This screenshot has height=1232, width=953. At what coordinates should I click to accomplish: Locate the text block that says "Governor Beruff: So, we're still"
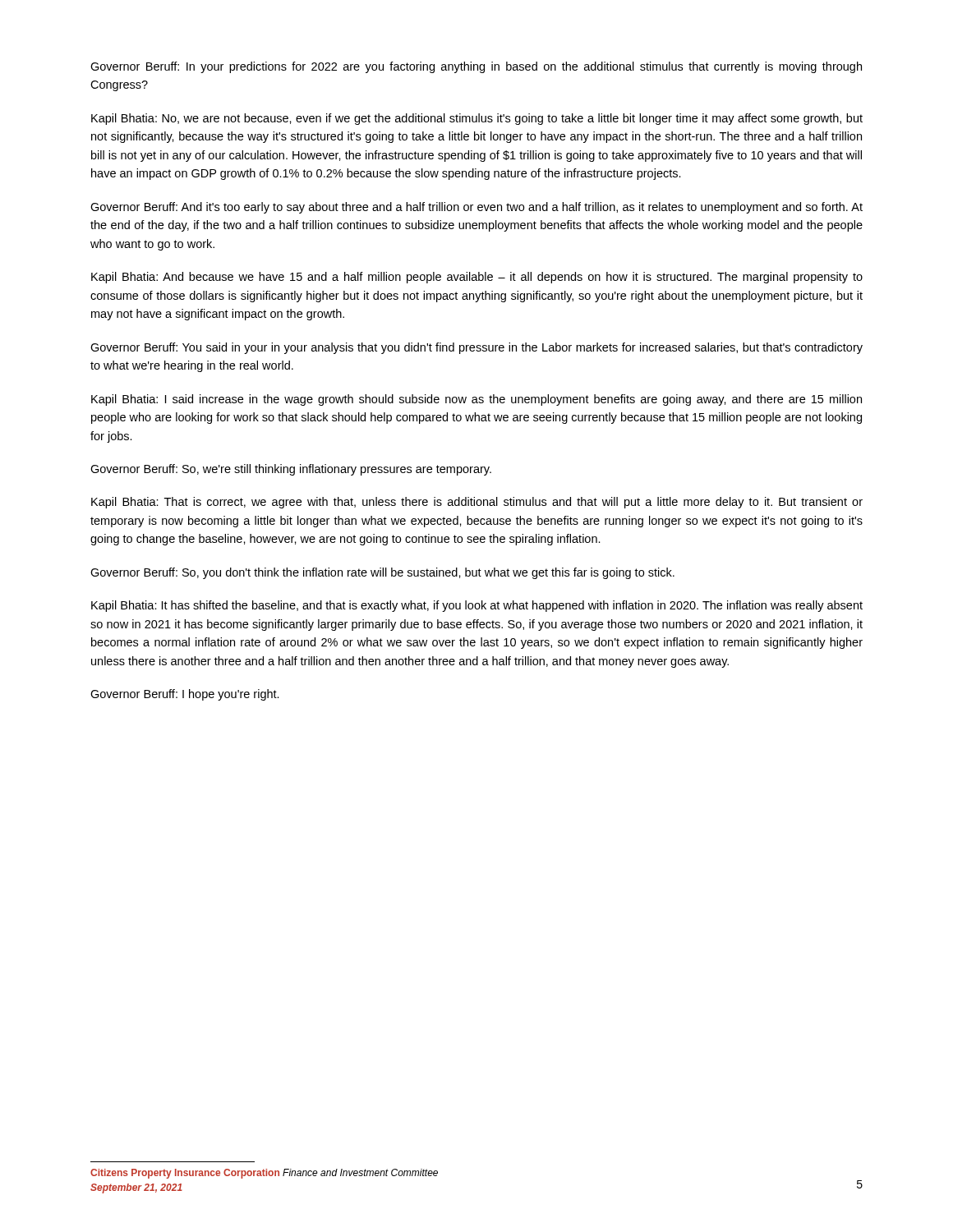(x=291, y=469)
